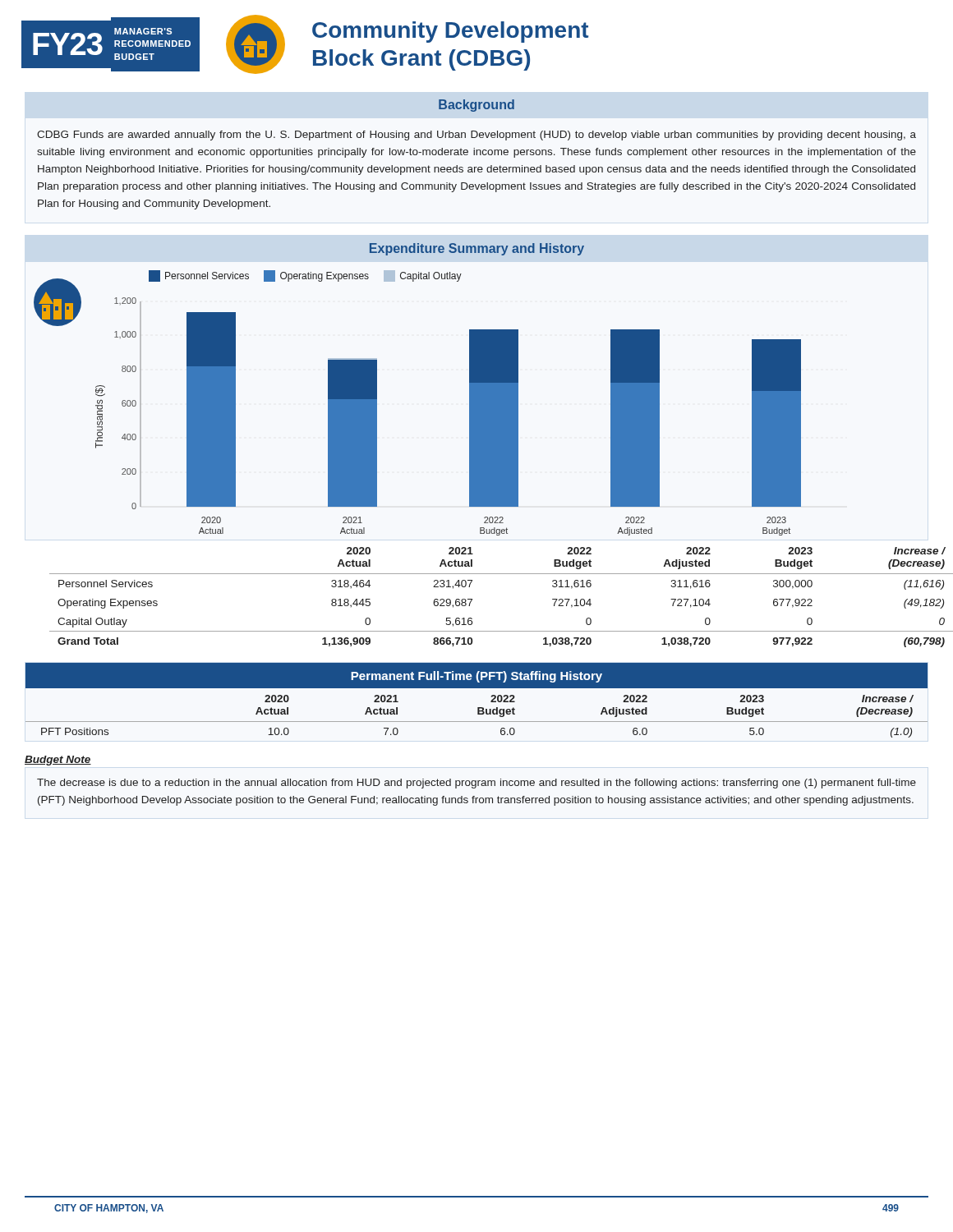Point to the block starting "Budget Note"
The image size is (953, 1232).
pos(58,759)
